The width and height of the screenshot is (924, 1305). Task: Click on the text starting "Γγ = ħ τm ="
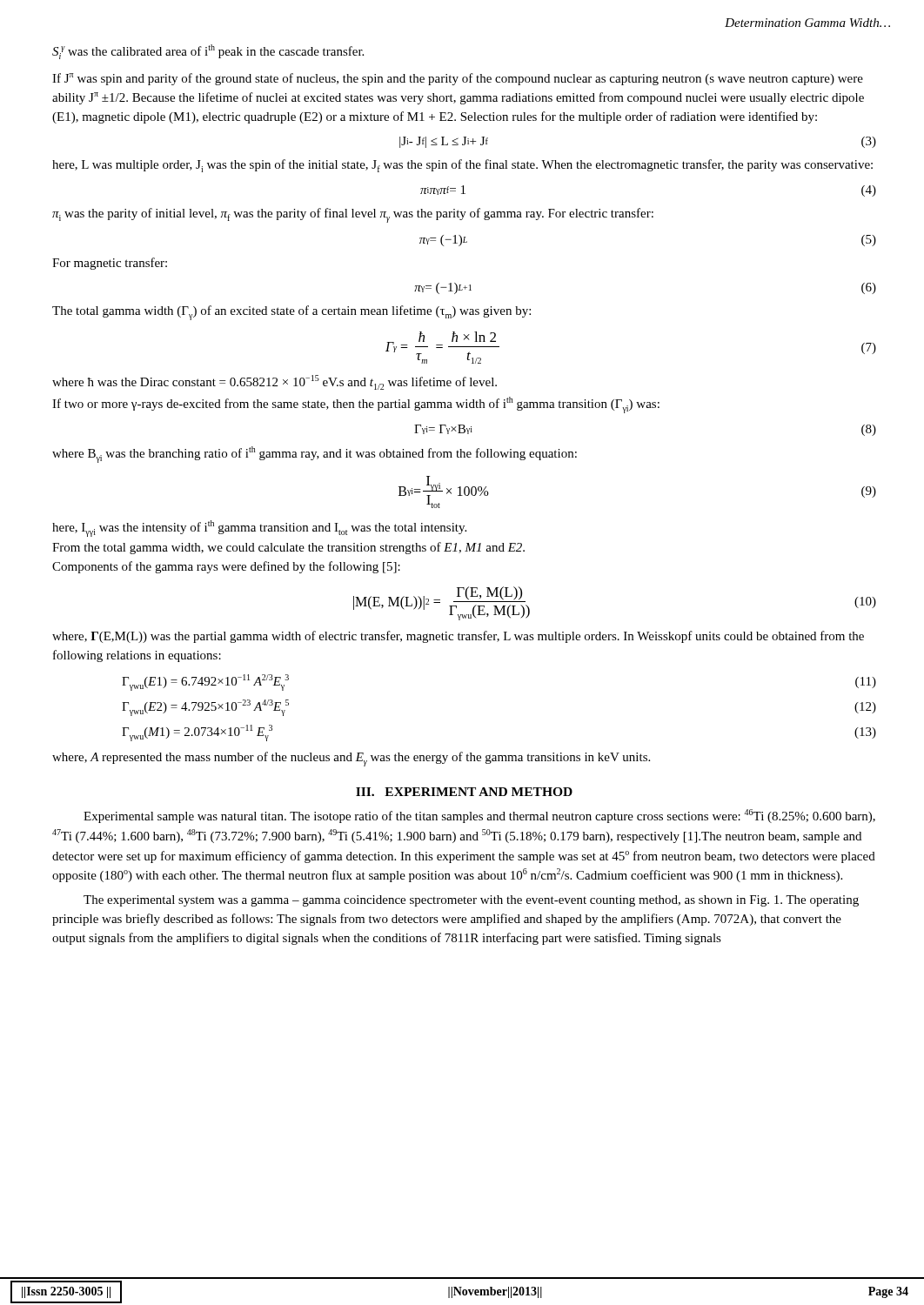pyautogui.click(x=464, y=347)
